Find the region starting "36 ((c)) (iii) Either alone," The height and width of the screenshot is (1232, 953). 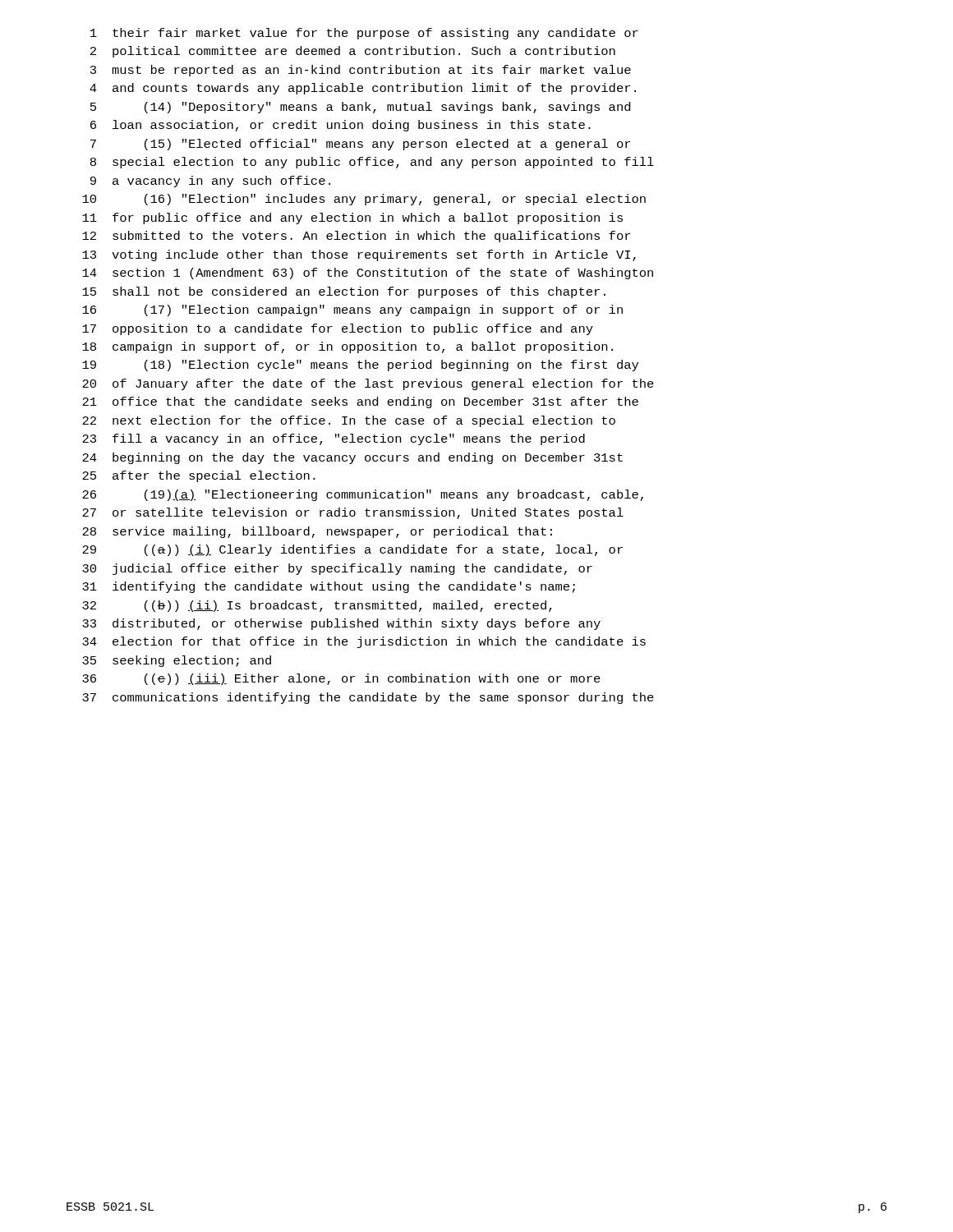(x=476, y=680)
